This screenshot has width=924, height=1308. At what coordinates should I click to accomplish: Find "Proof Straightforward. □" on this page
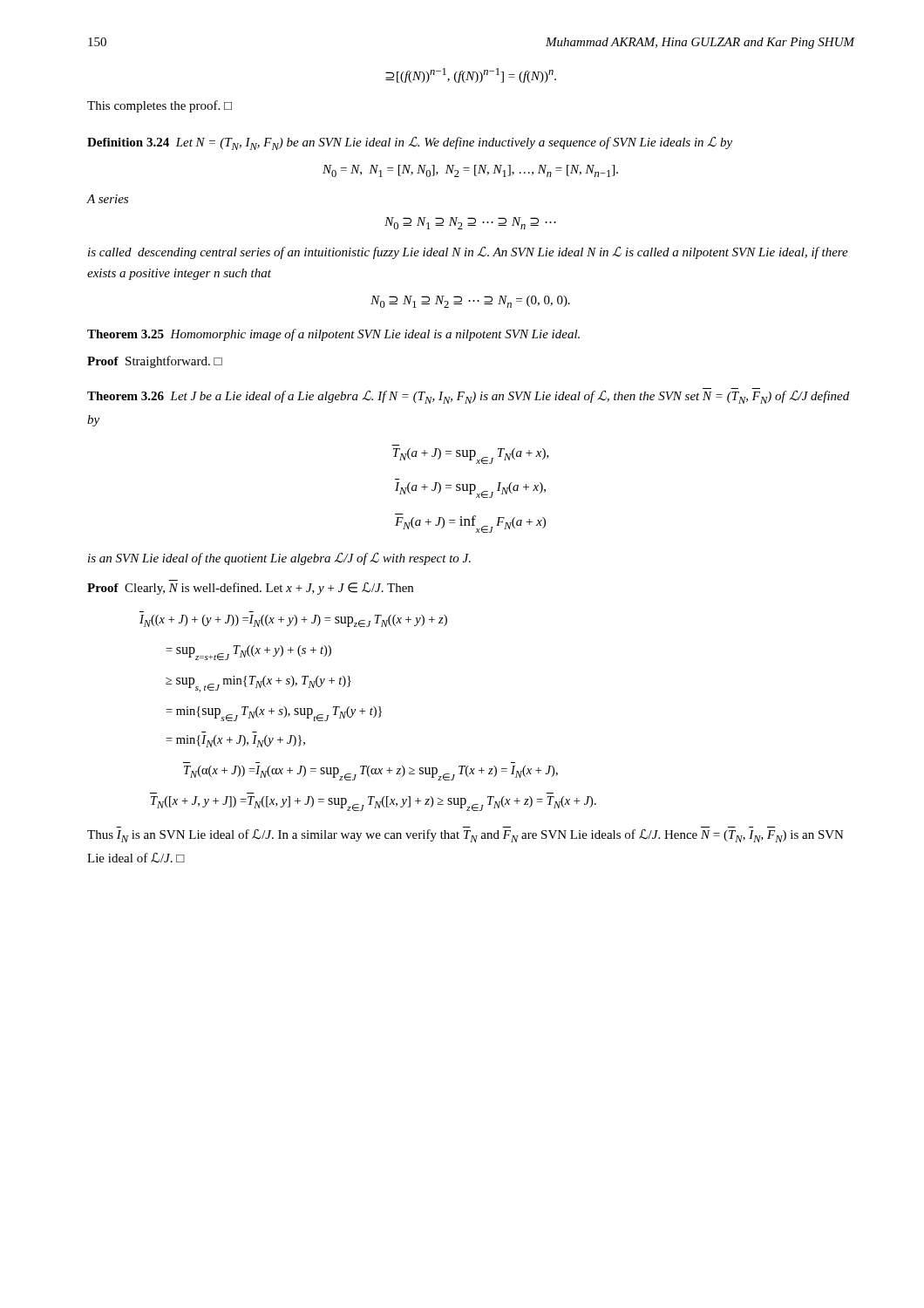155,361
